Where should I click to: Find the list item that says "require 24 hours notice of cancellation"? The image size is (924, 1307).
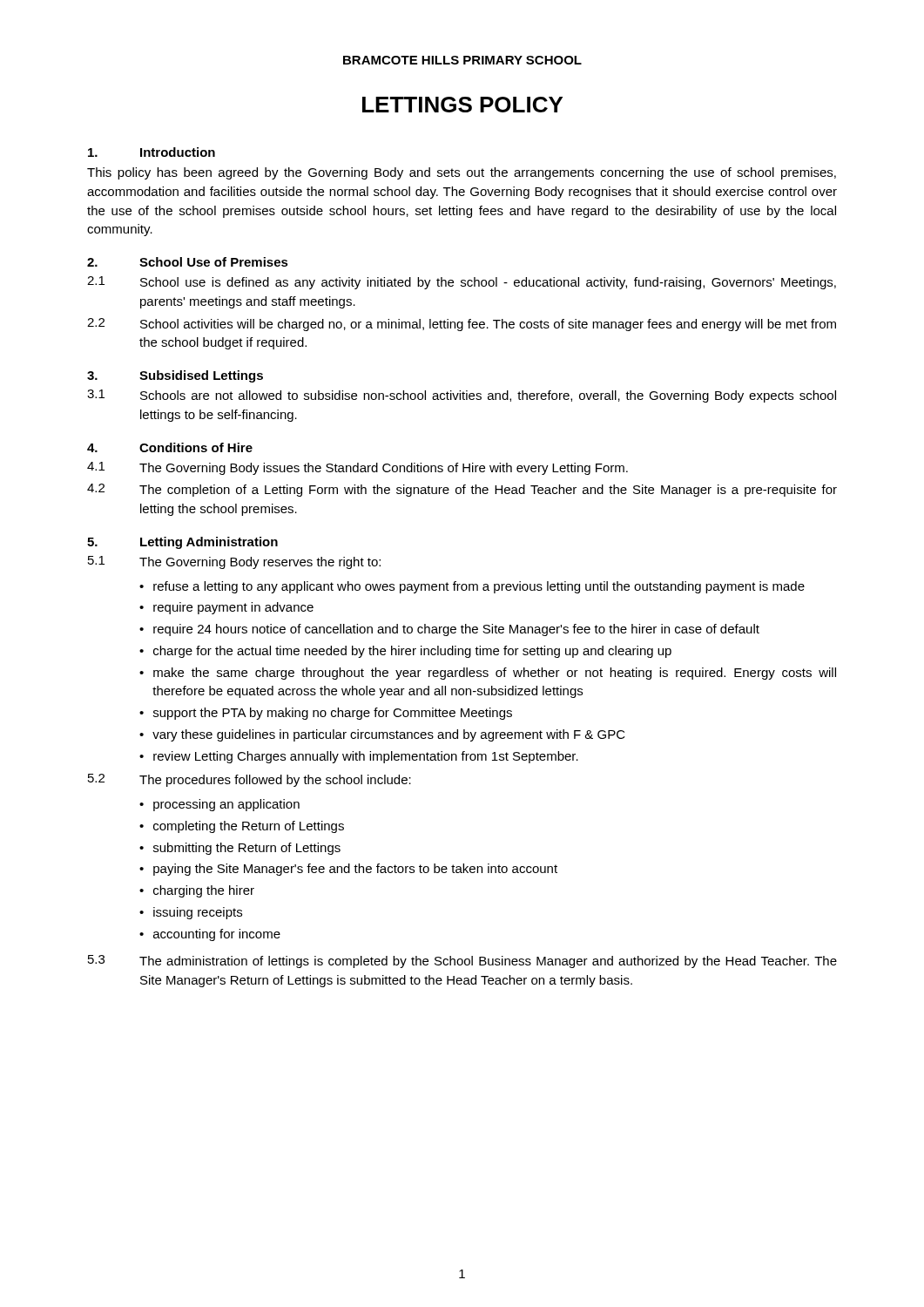pos(456,629)
